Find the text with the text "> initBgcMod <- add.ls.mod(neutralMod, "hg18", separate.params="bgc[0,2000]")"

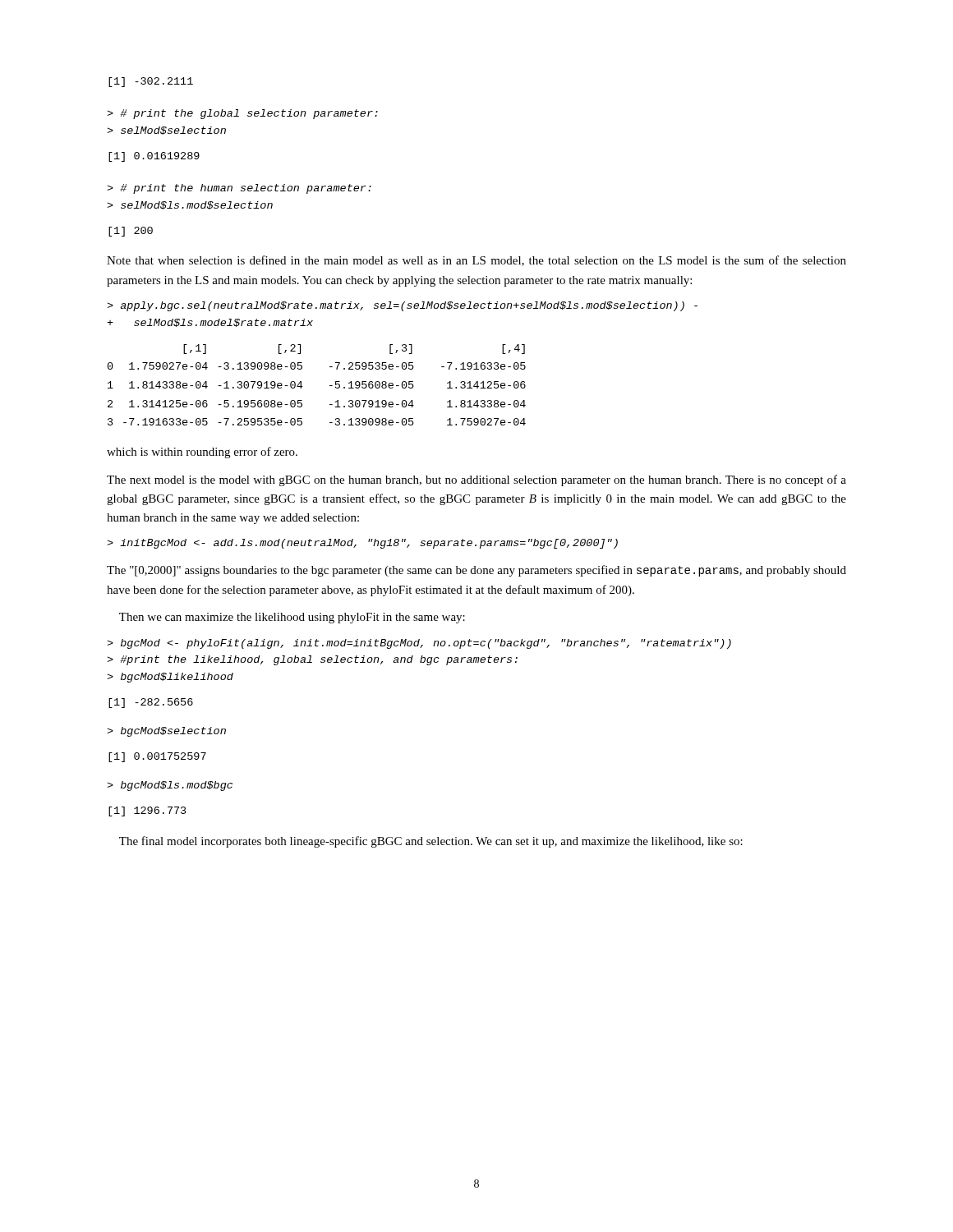pos(363,544)
